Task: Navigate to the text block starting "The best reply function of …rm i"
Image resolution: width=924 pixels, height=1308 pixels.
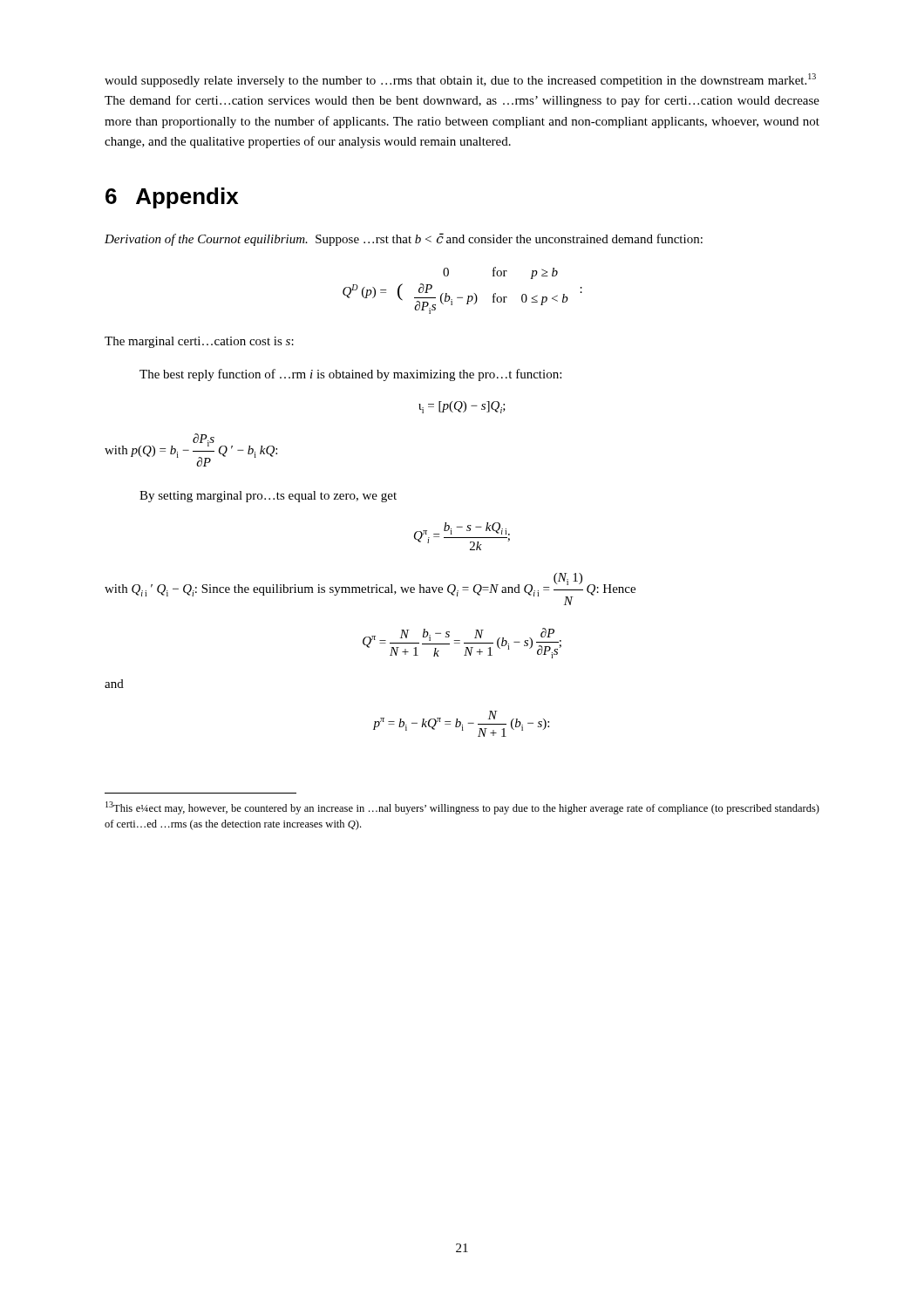Action: coord(351,374)
